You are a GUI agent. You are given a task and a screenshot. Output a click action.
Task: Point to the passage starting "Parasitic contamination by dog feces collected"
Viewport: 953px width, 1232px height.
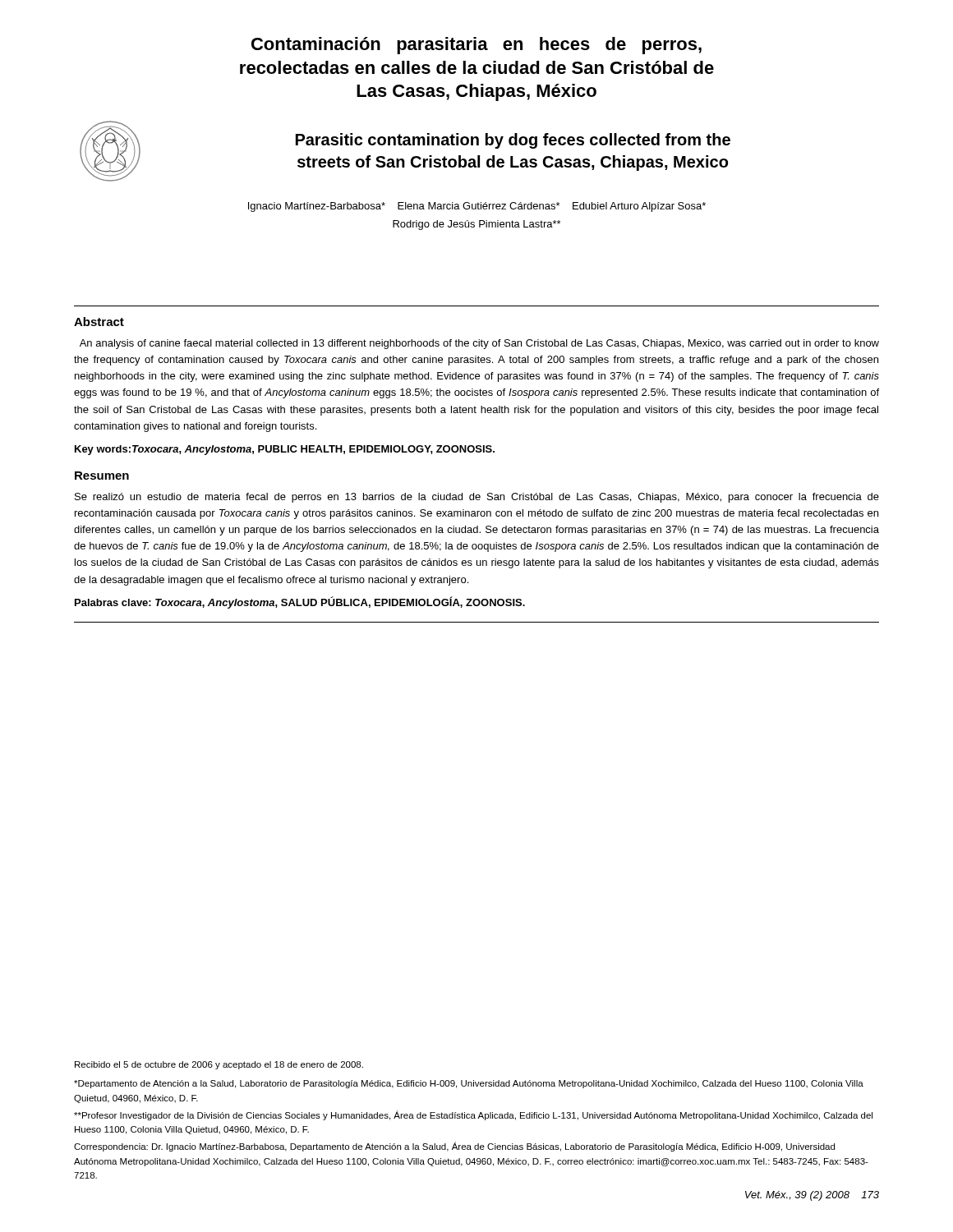click(x=513, y=151)
